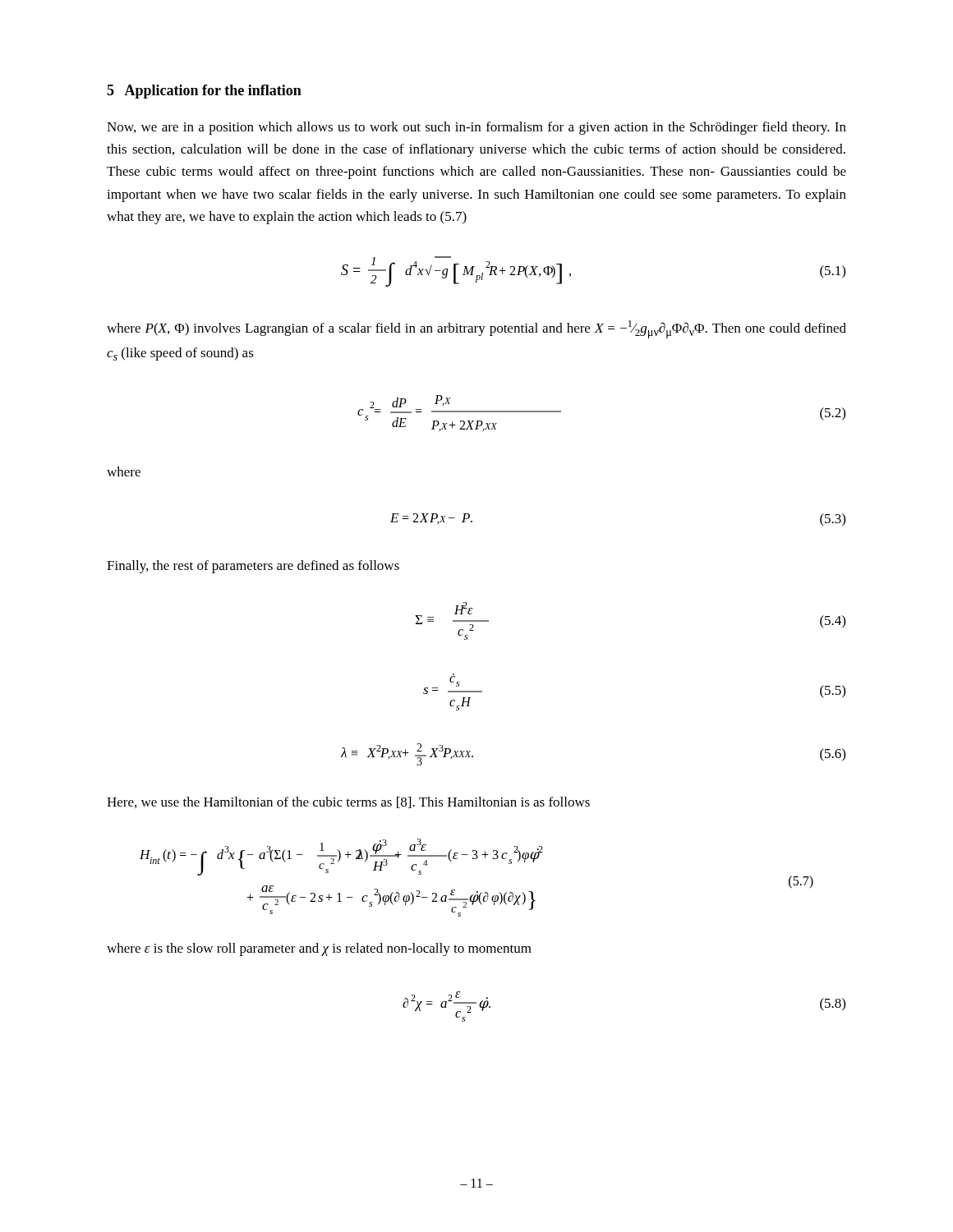953x1232 pixels.
Task: Click on the formula containing "∂ 2 χ = a 2"
Action: [x=468, y=1007]
